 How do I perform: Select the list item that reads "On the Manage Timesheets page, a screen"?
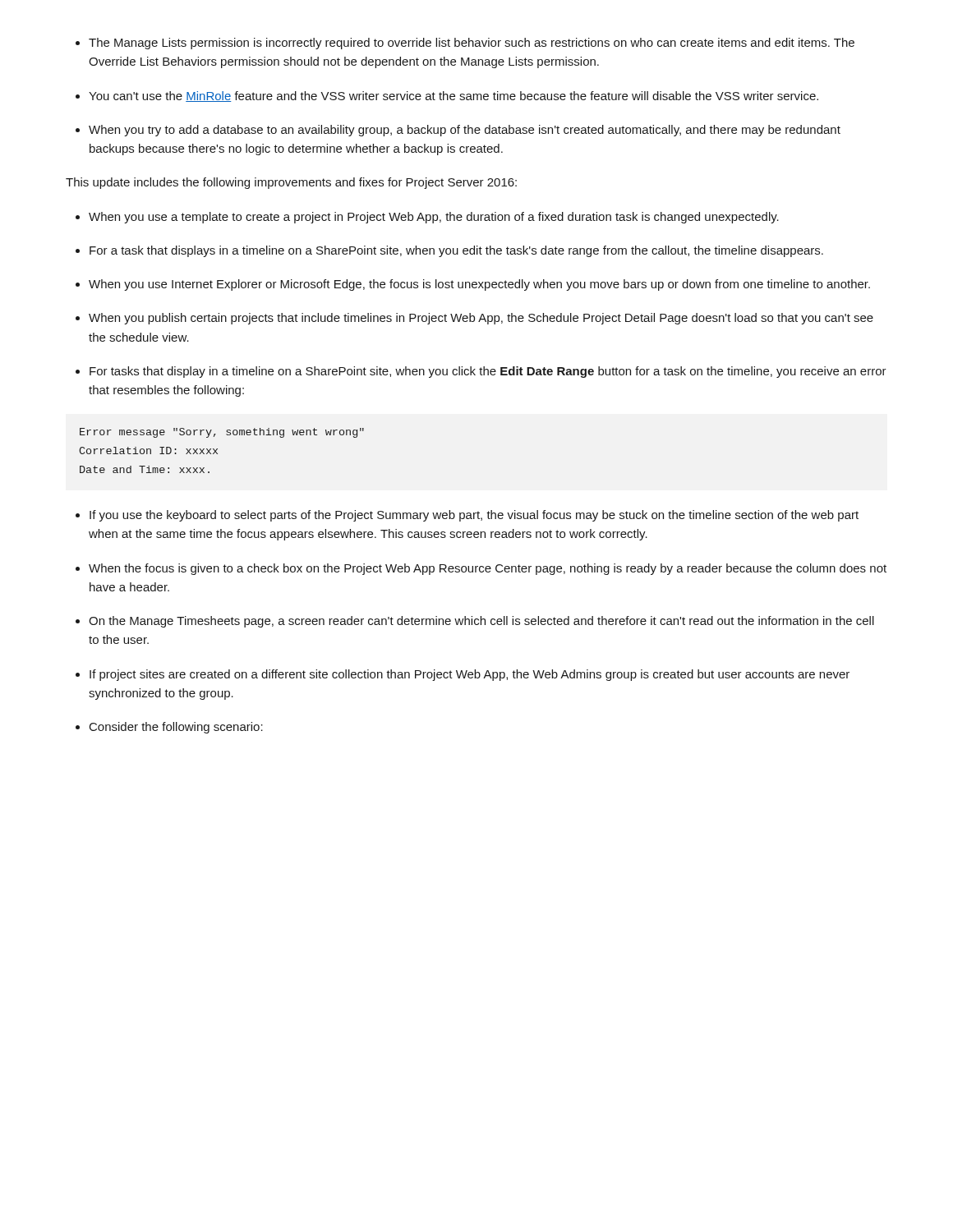coord(488,630)
